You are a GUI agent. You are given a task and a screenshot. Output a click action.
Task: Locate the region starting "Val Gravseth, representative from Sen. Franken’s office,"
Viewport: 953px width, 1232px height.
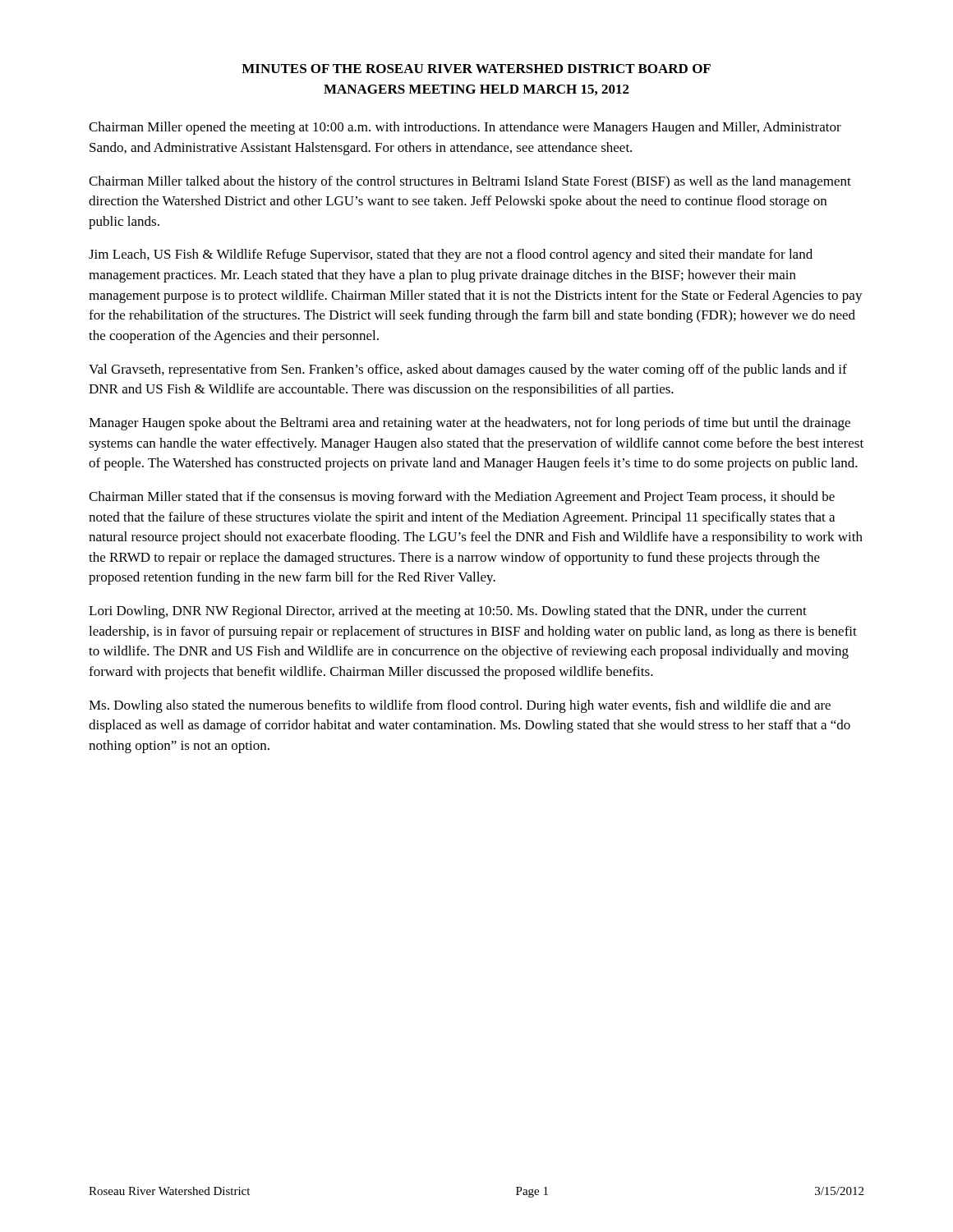tap(468, 379)
